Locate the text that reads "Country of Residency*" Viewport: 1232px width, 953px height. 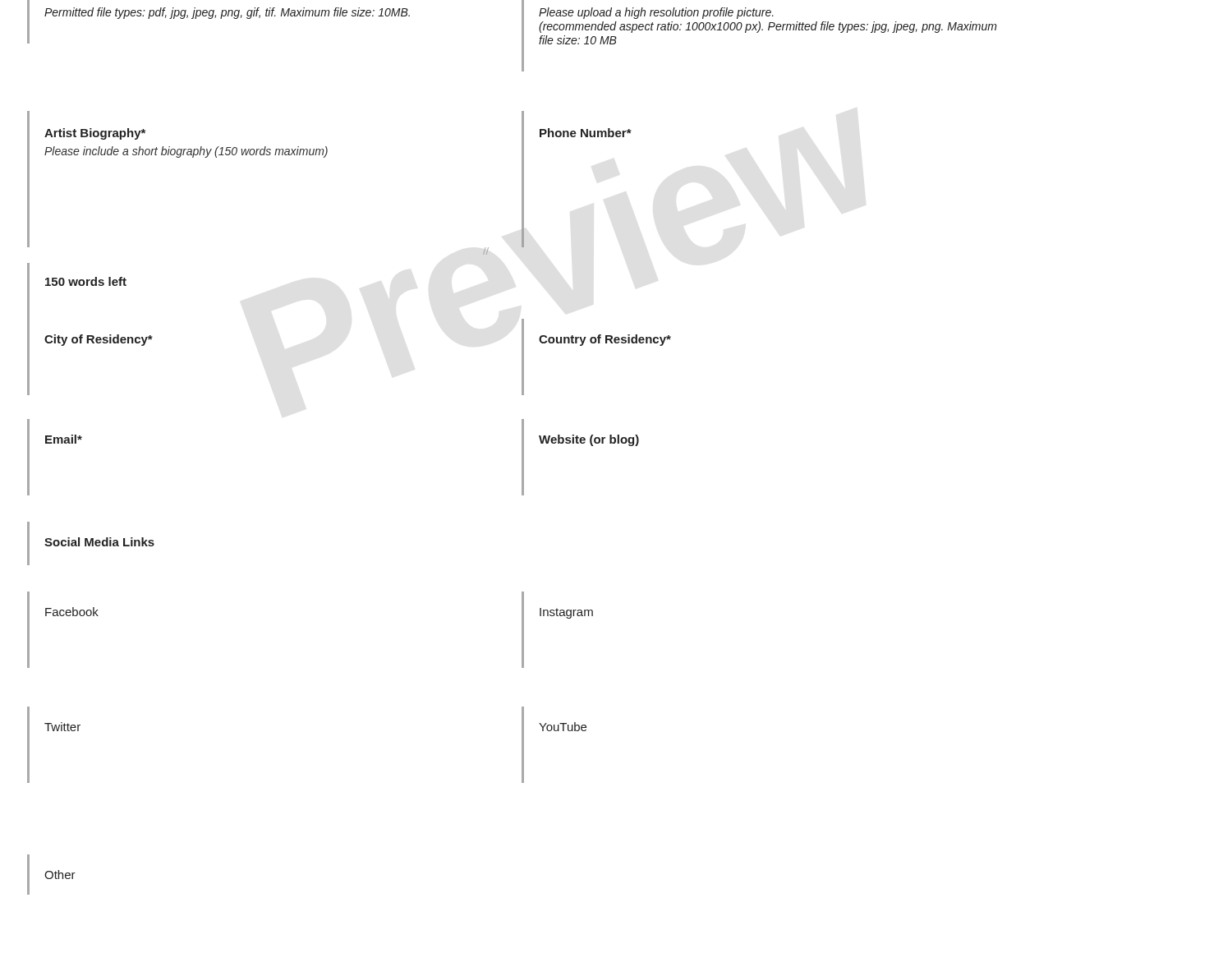pyautogui.click(x=605, y=339)
